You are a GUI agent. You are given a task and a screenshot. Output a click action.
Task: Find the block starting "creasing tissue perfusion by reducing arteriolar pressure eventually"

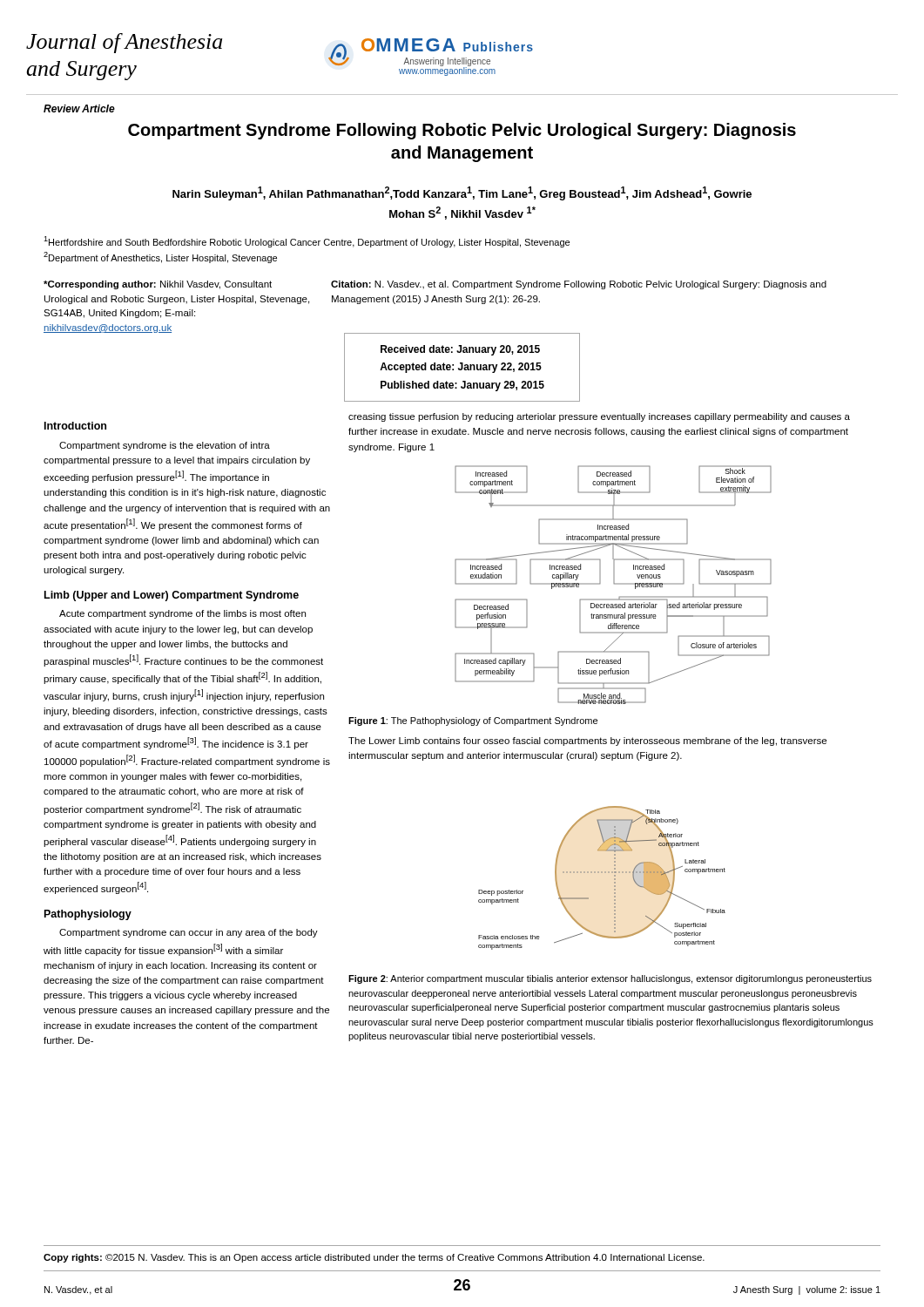[599, 432]
